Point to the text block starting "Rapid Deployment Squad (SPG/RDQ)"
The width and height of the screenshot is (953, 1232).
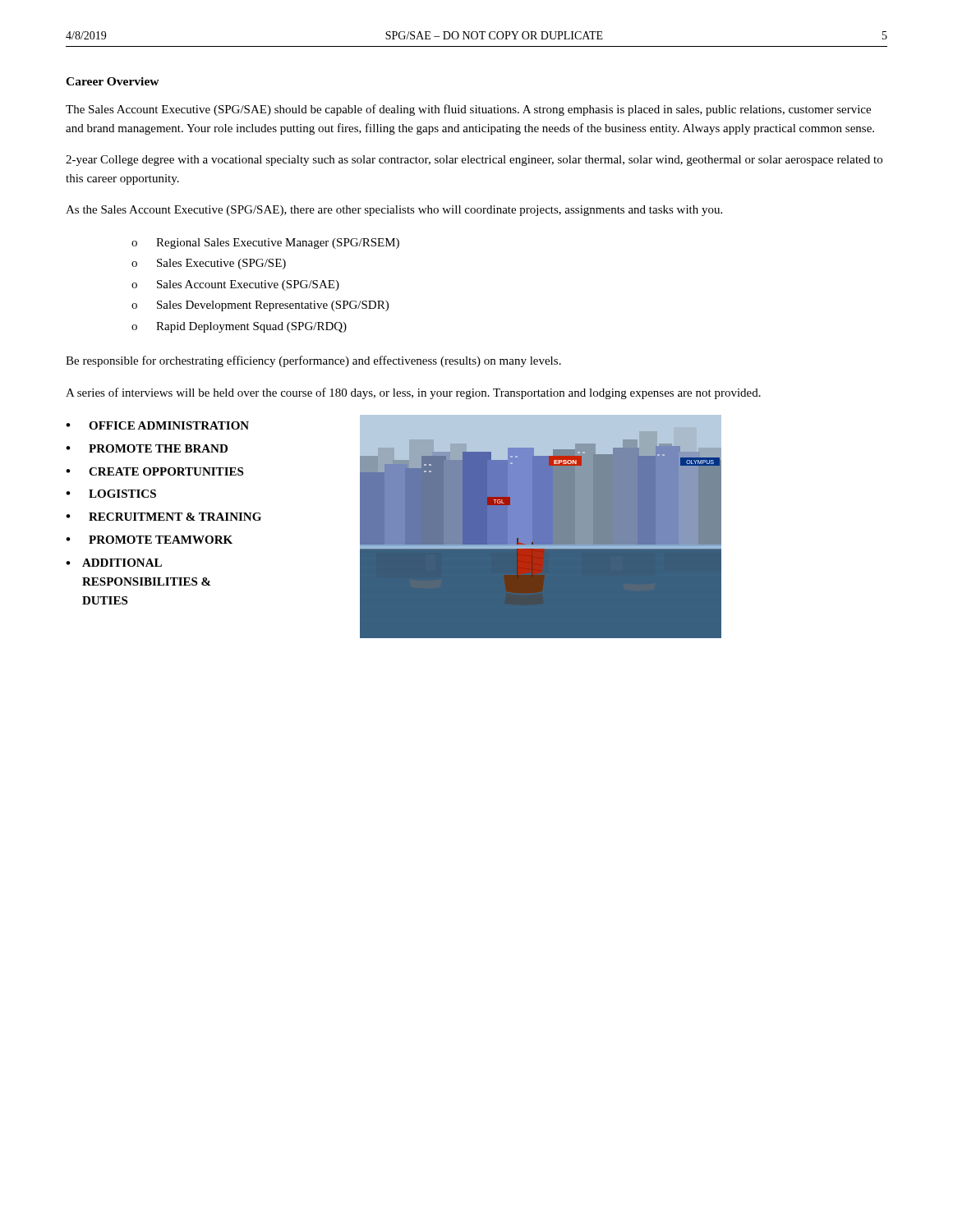click(x=251, y=326)
